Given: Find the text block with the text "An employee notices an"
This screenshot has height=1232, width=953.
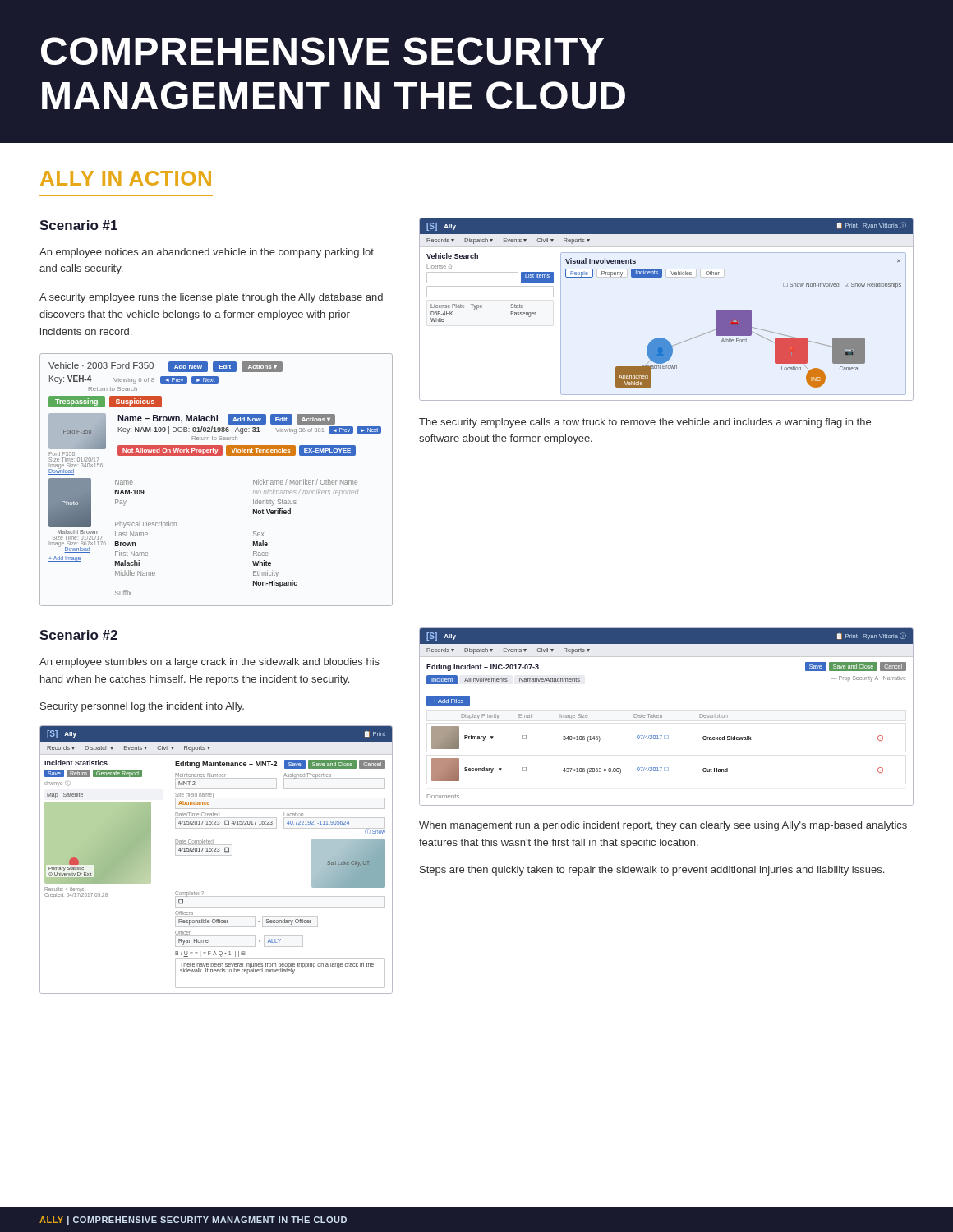Looking at the screenshot, I should tap(207, 260).
